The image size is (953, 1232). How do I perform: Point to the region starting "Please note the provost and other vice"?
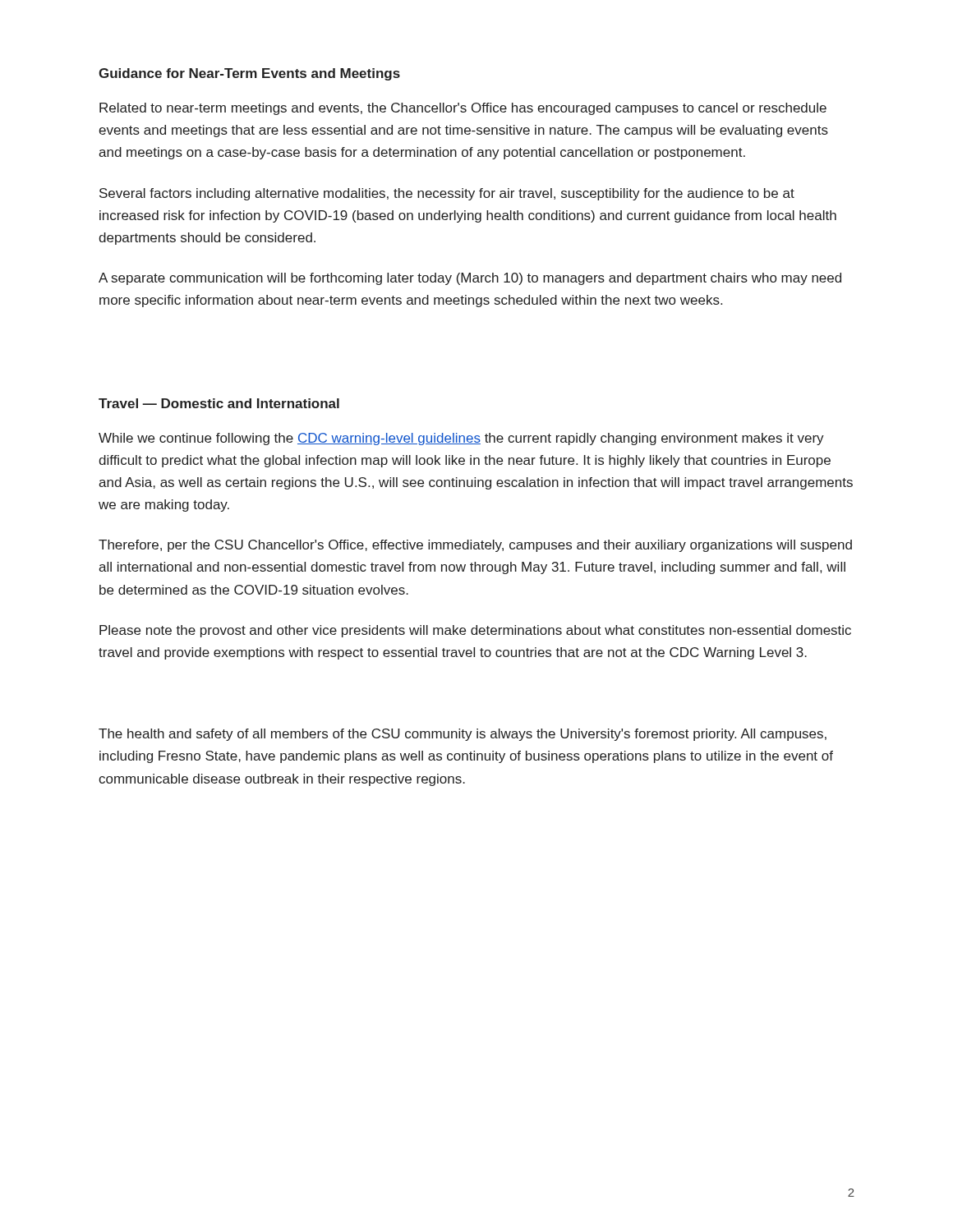(x=475, y=641)
